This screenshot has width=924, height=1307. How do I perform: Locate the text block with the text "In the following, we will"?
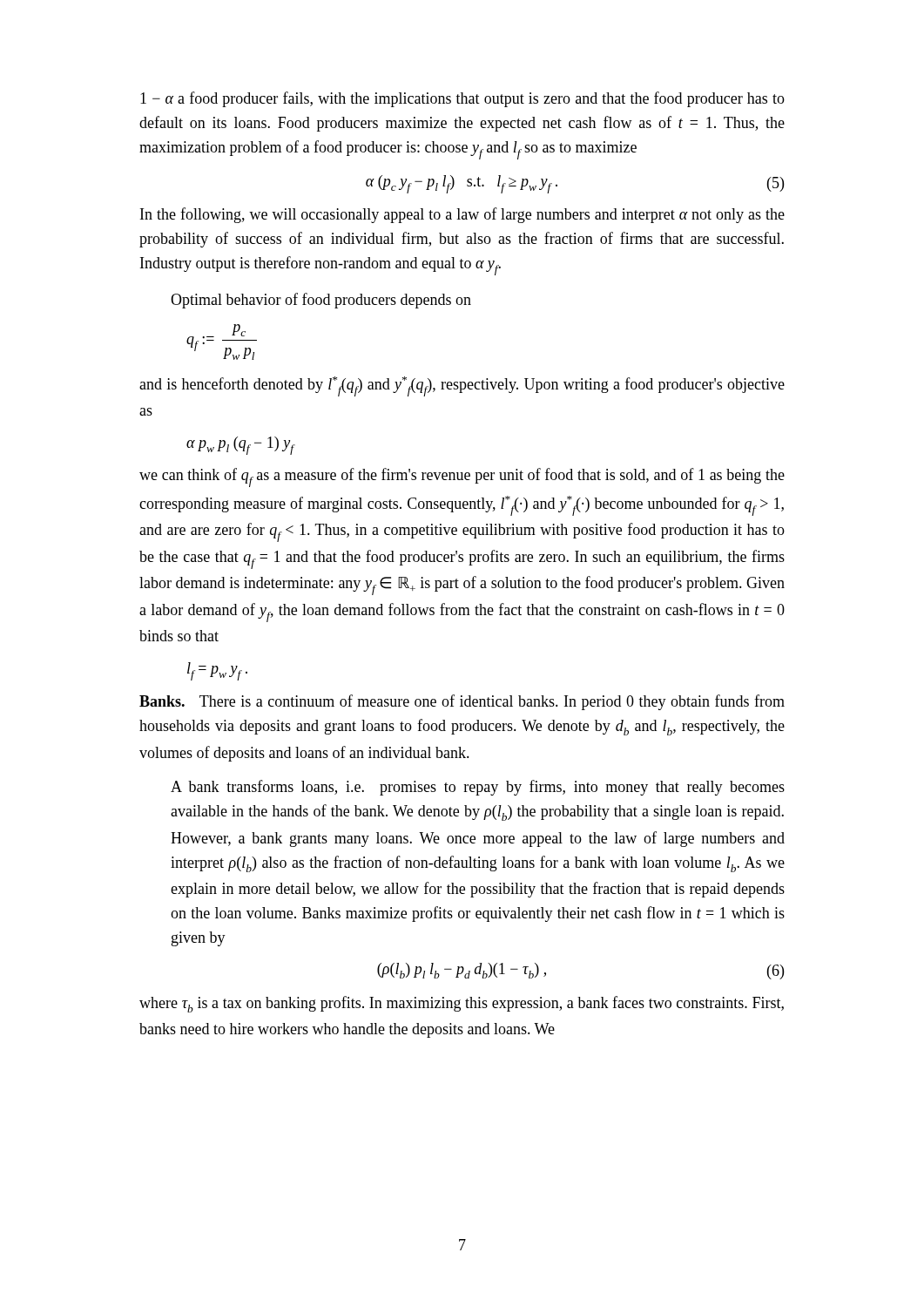(x=462, y=241)
